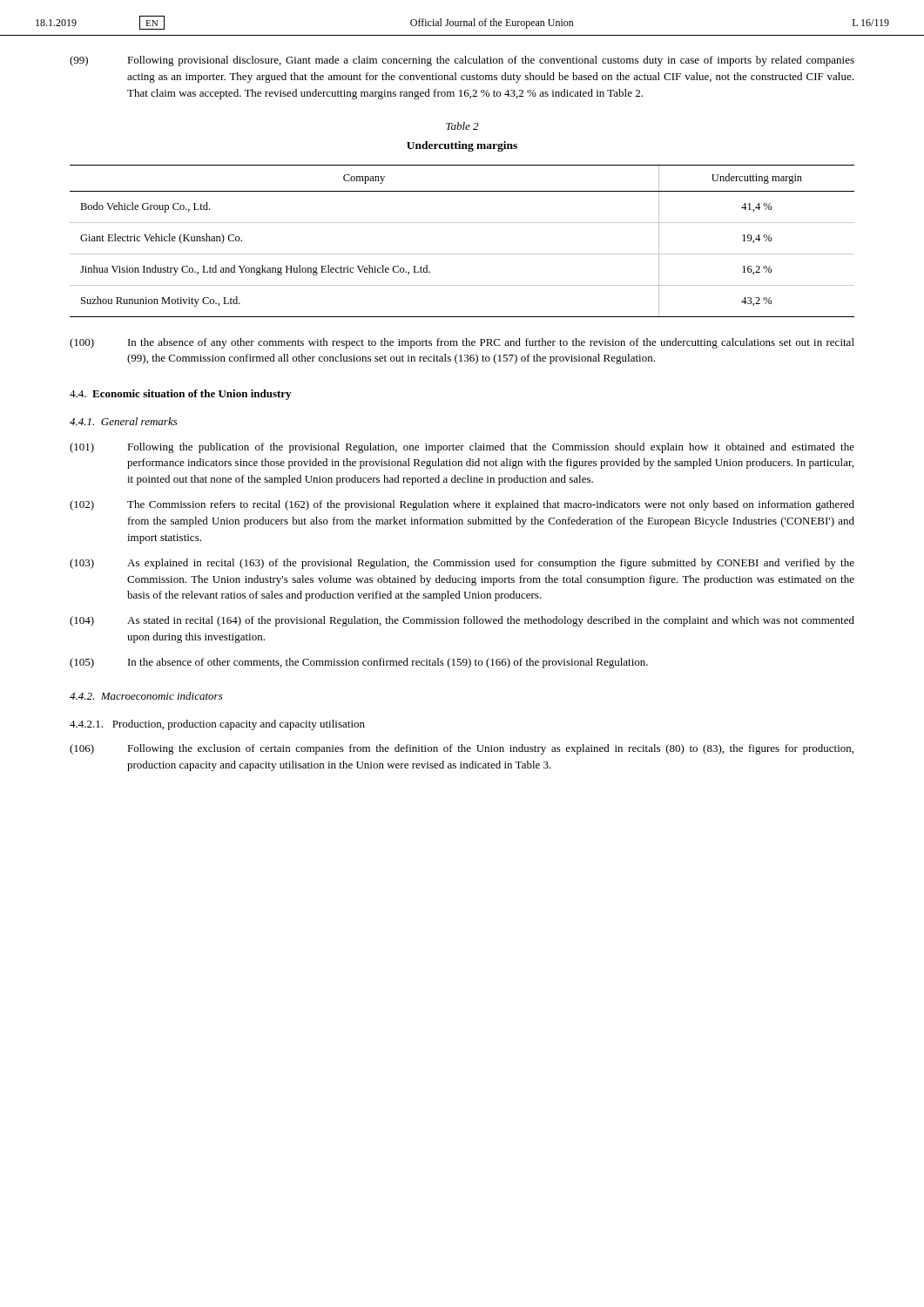This screenshot has width=924, height=1307.
Task: Find the text block with the text "(104) As stated in recital (164) of"
Action: (462, 629)
